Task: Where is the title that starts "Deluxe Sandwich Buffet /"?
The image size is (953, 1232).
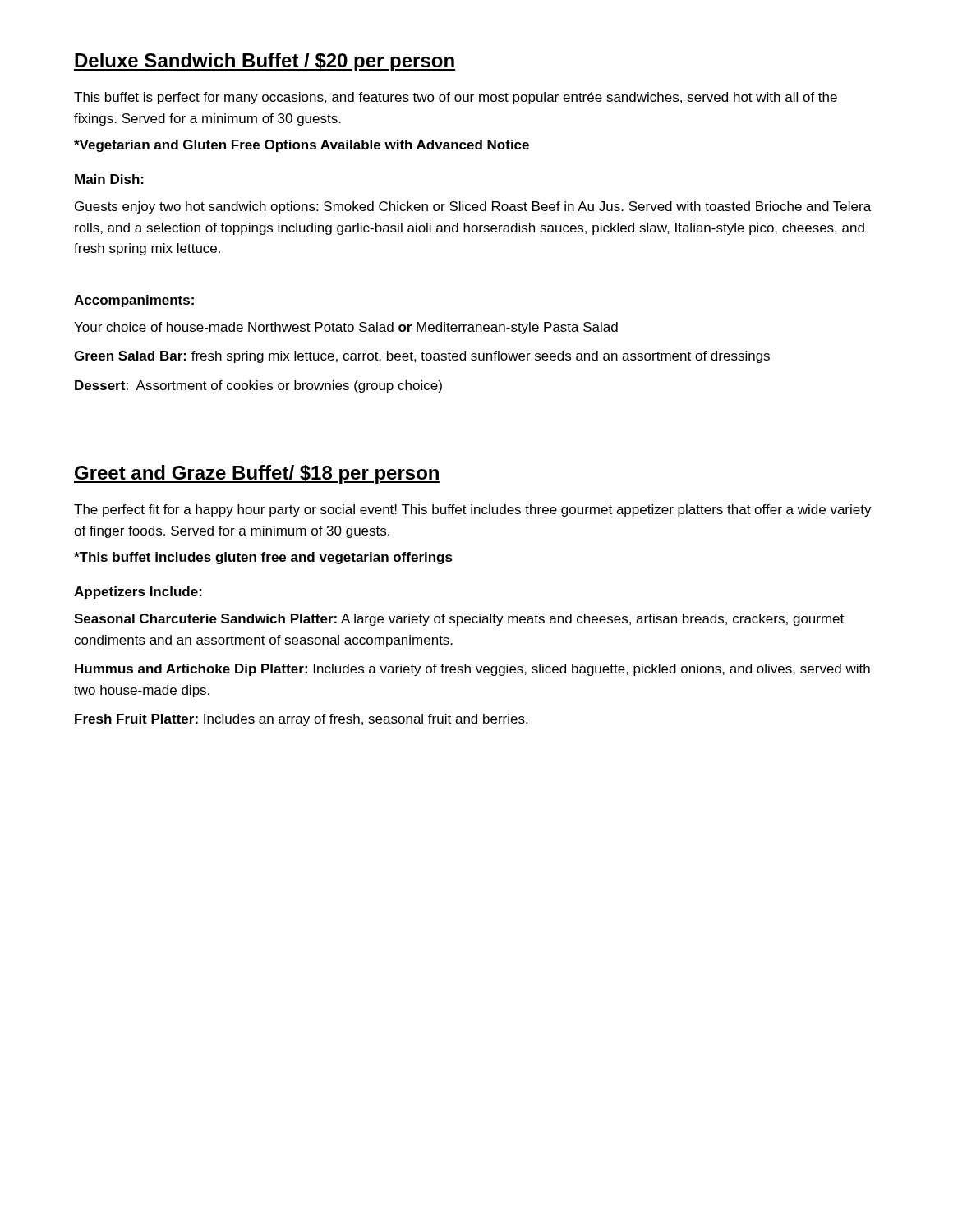Action: tap(265, 62)
